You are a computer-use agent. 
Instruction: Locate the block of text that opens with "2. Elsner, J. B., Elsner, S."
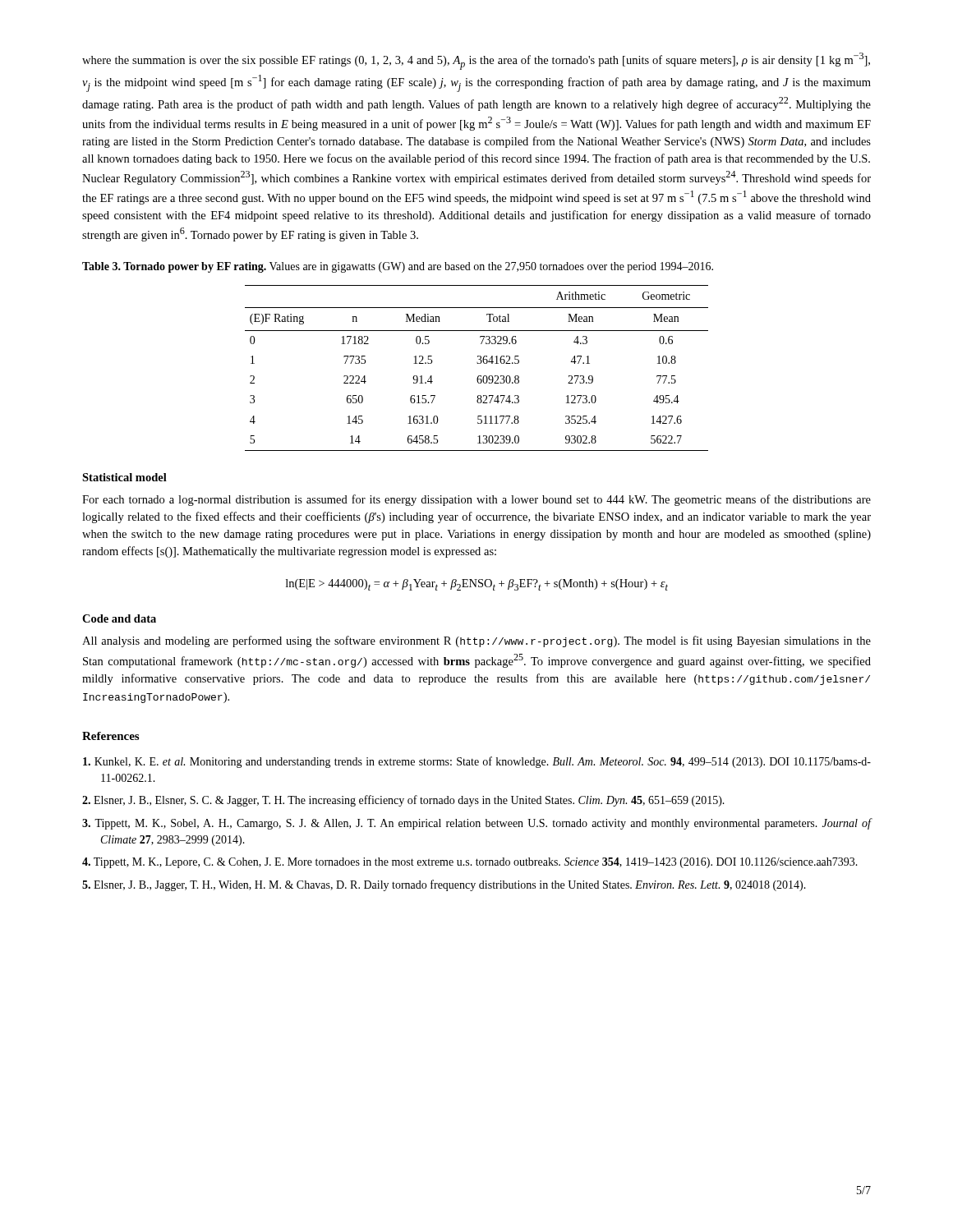click(x=404, y=801)
